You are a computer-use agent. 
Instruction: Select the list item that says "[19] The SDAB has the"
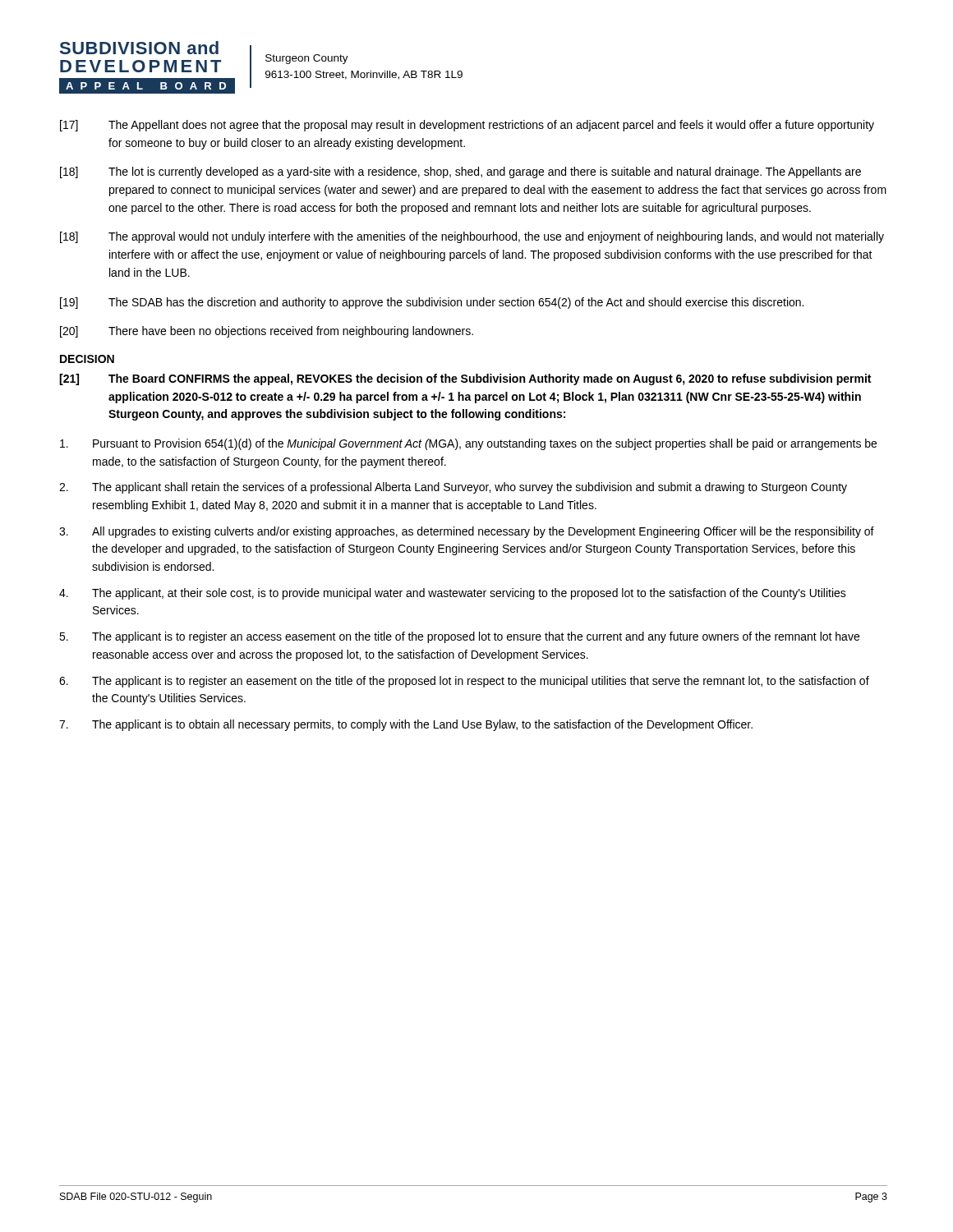pos(473,303)
